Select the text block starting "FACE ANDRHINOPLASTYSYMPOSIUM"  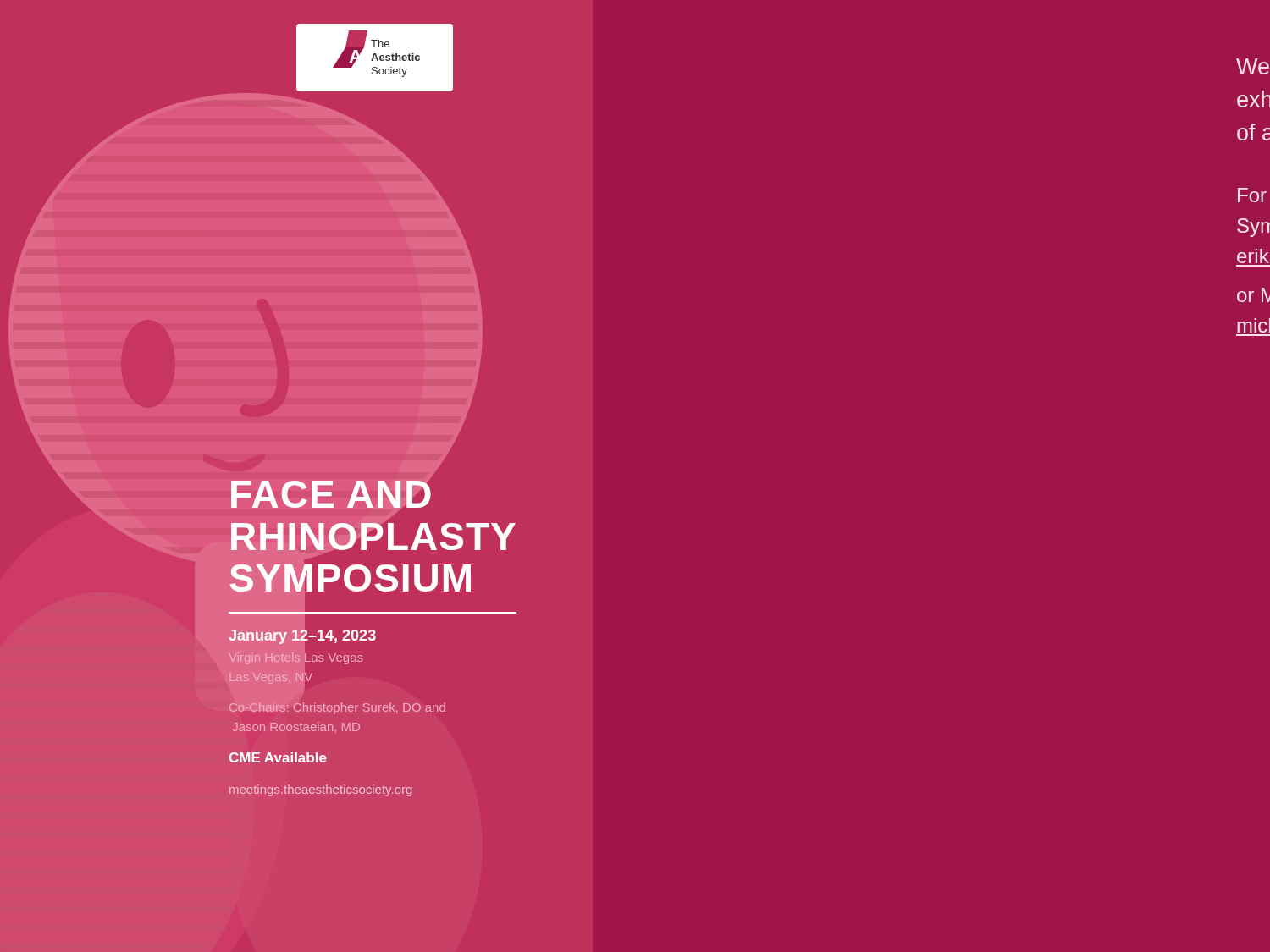click(406, 537)
